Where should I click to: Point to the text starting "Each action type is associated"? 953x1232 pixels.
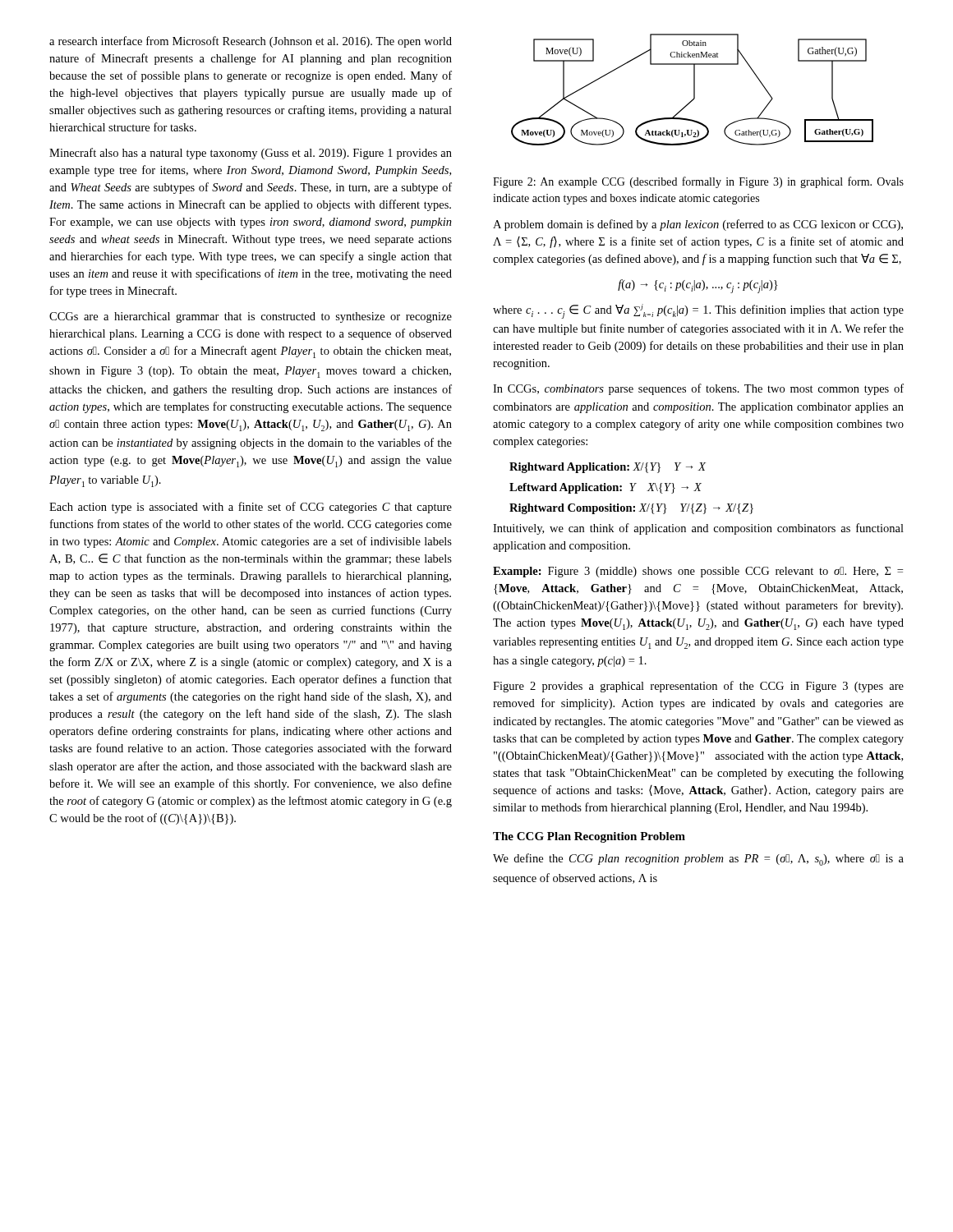(x=251, y=663)
